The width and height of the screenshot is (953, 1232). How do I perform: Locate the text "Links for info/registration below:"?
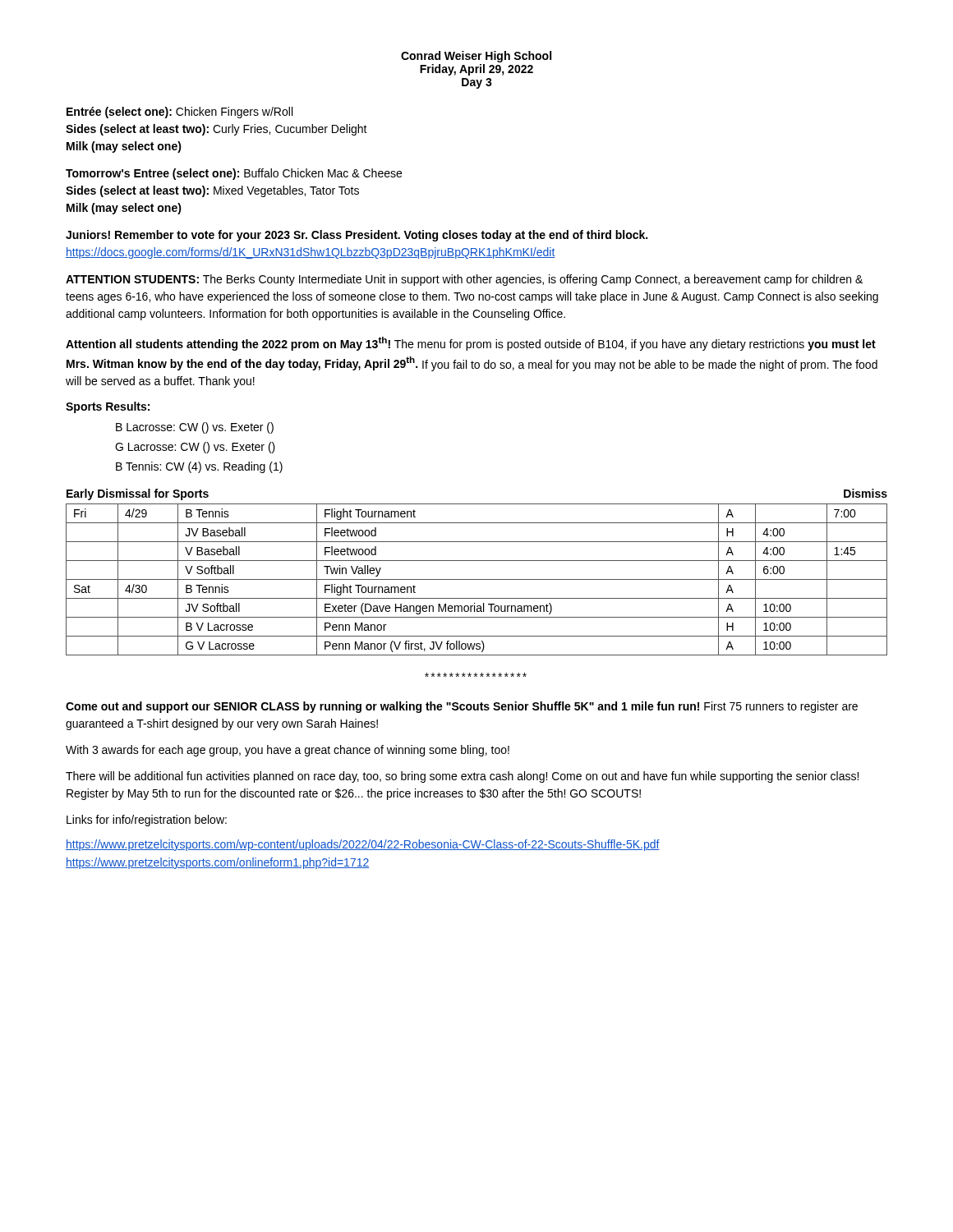[147, 820]
